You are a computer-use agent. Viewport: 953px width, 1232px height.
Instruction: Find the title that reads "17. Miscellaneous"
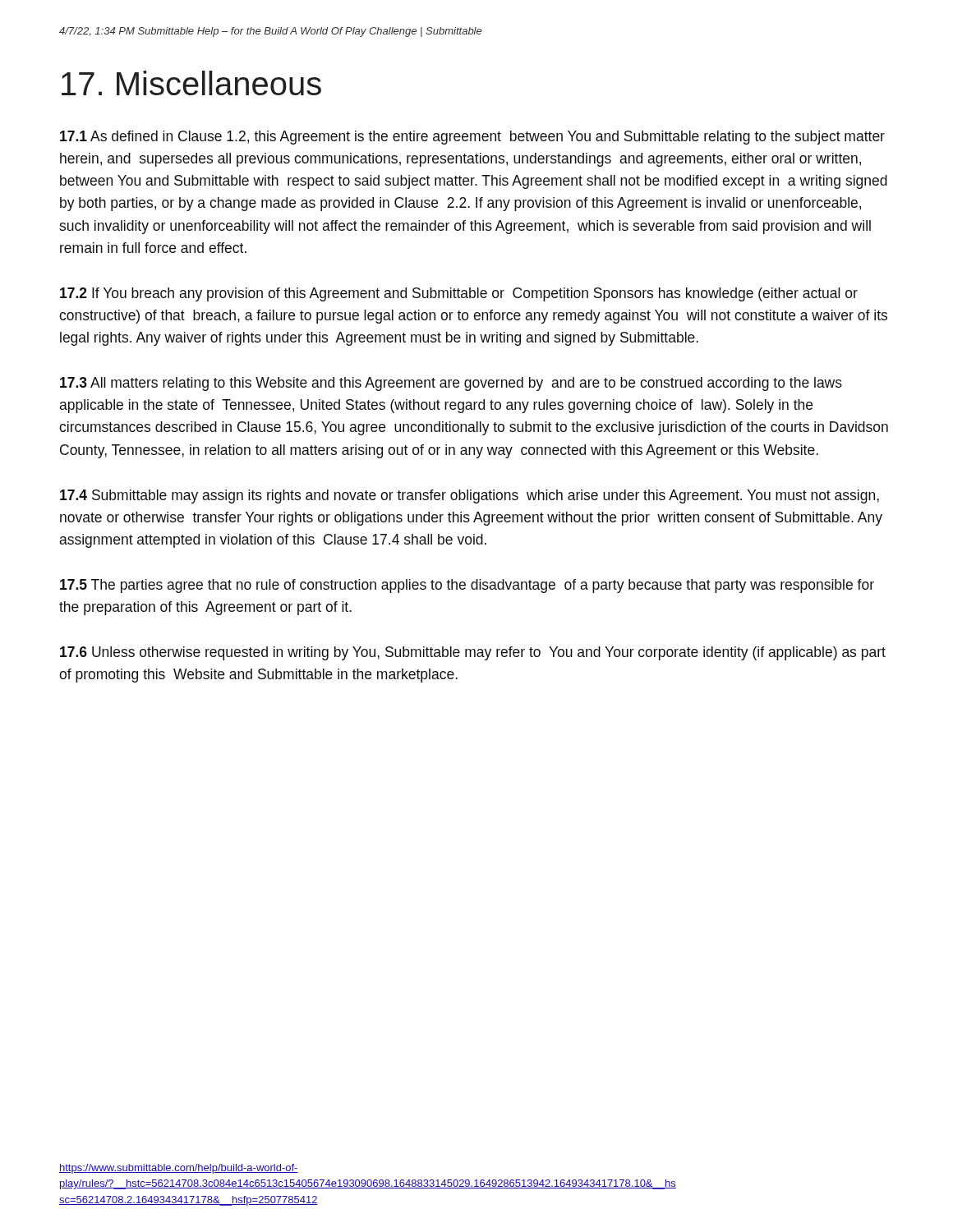coord(191,83)
